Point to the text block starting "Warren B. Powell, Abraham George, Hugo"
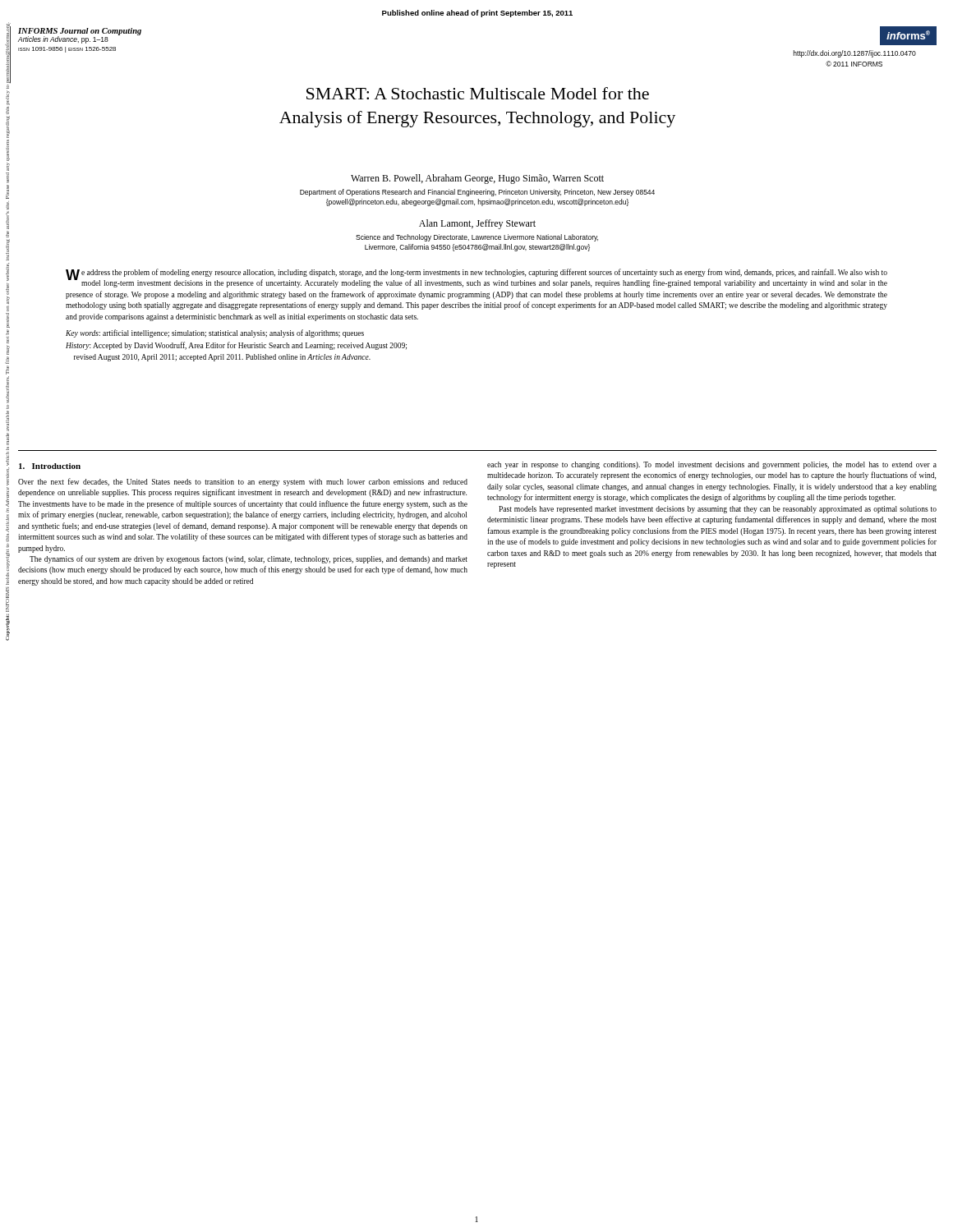This screenshot has height=1232, width=953. (x=477, y=190)
